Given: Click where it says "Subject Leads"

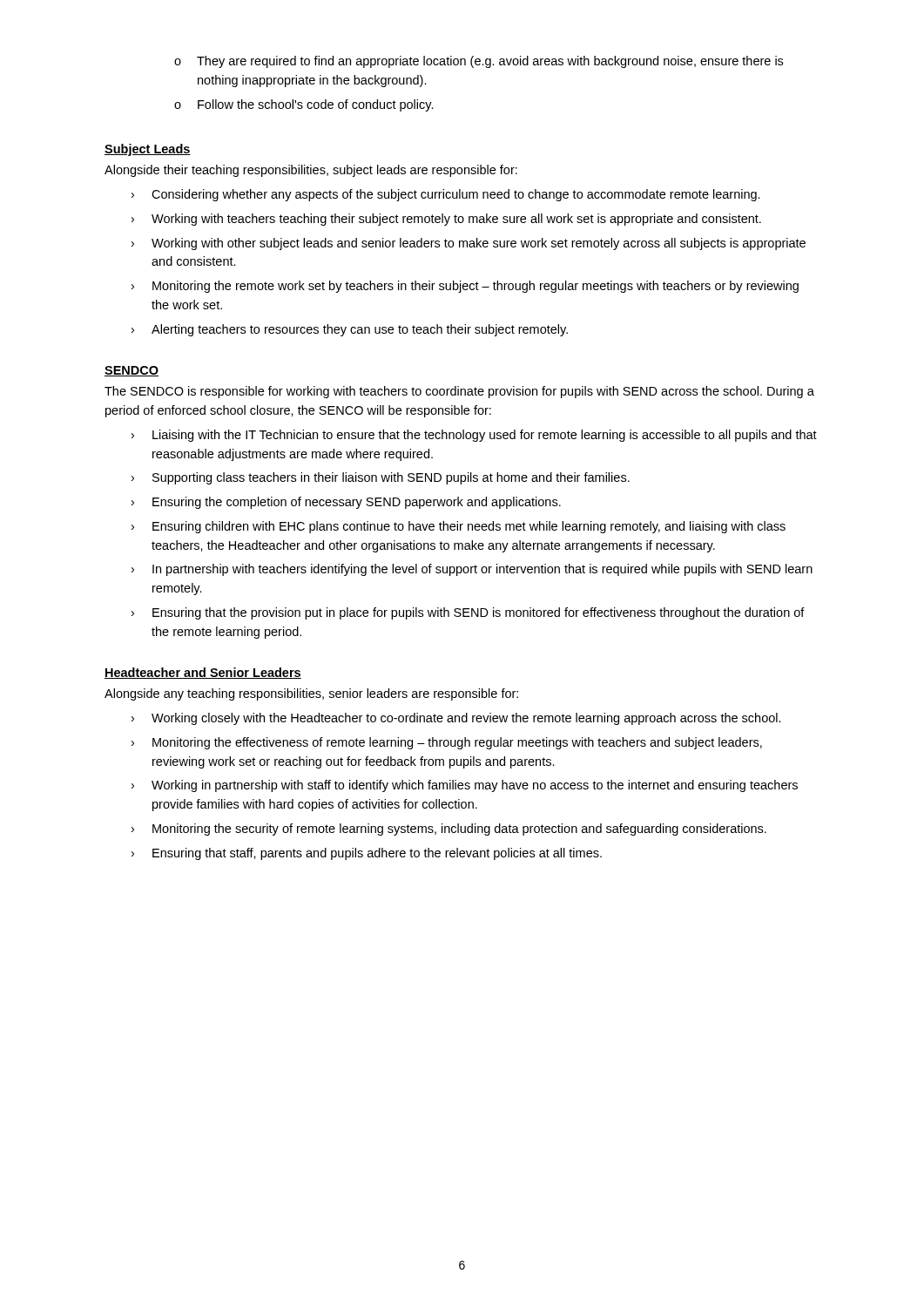Looking at the screenshot, I should 147,149.
